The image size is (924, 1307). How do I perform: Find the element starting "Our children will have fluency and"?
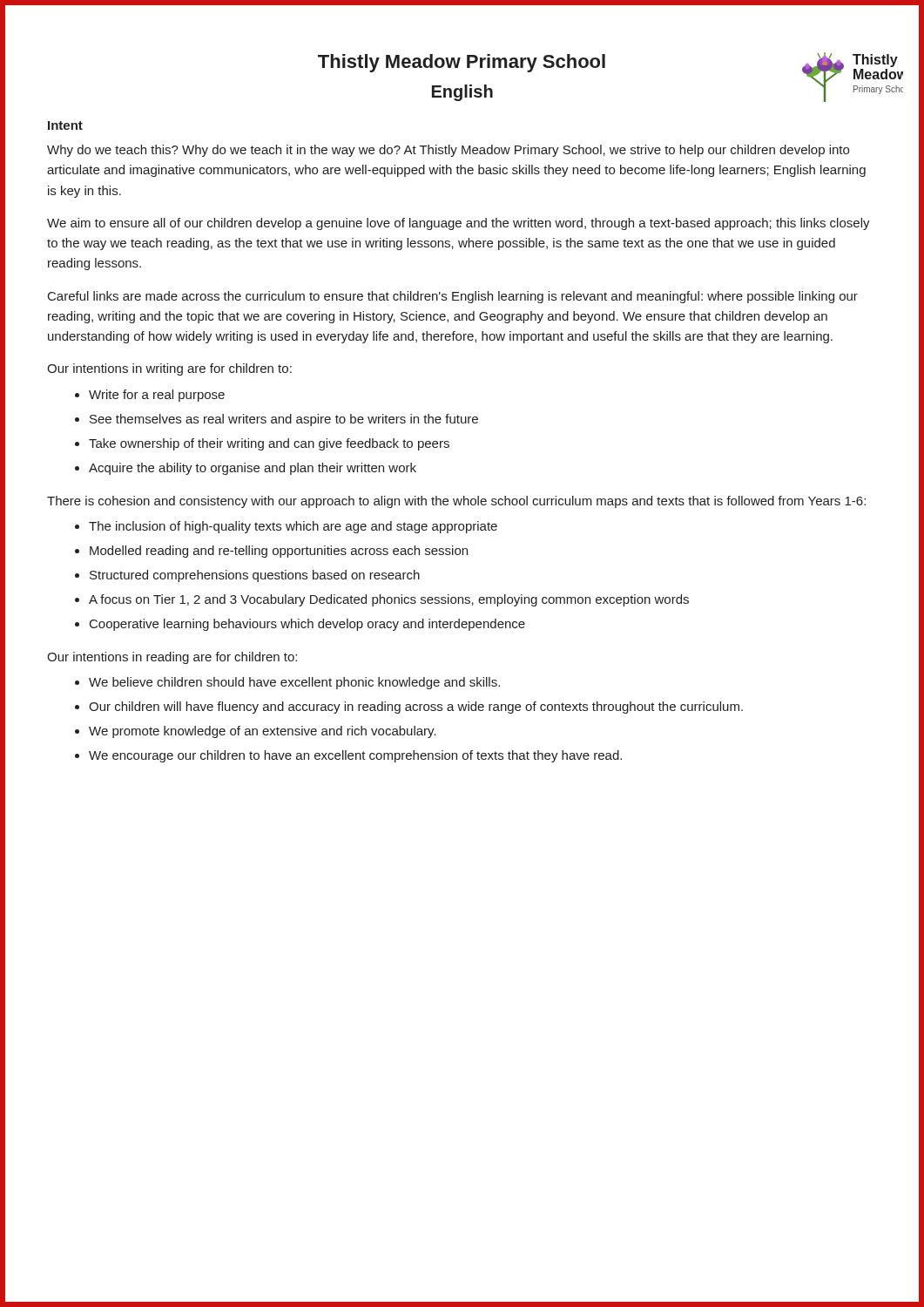416,706
